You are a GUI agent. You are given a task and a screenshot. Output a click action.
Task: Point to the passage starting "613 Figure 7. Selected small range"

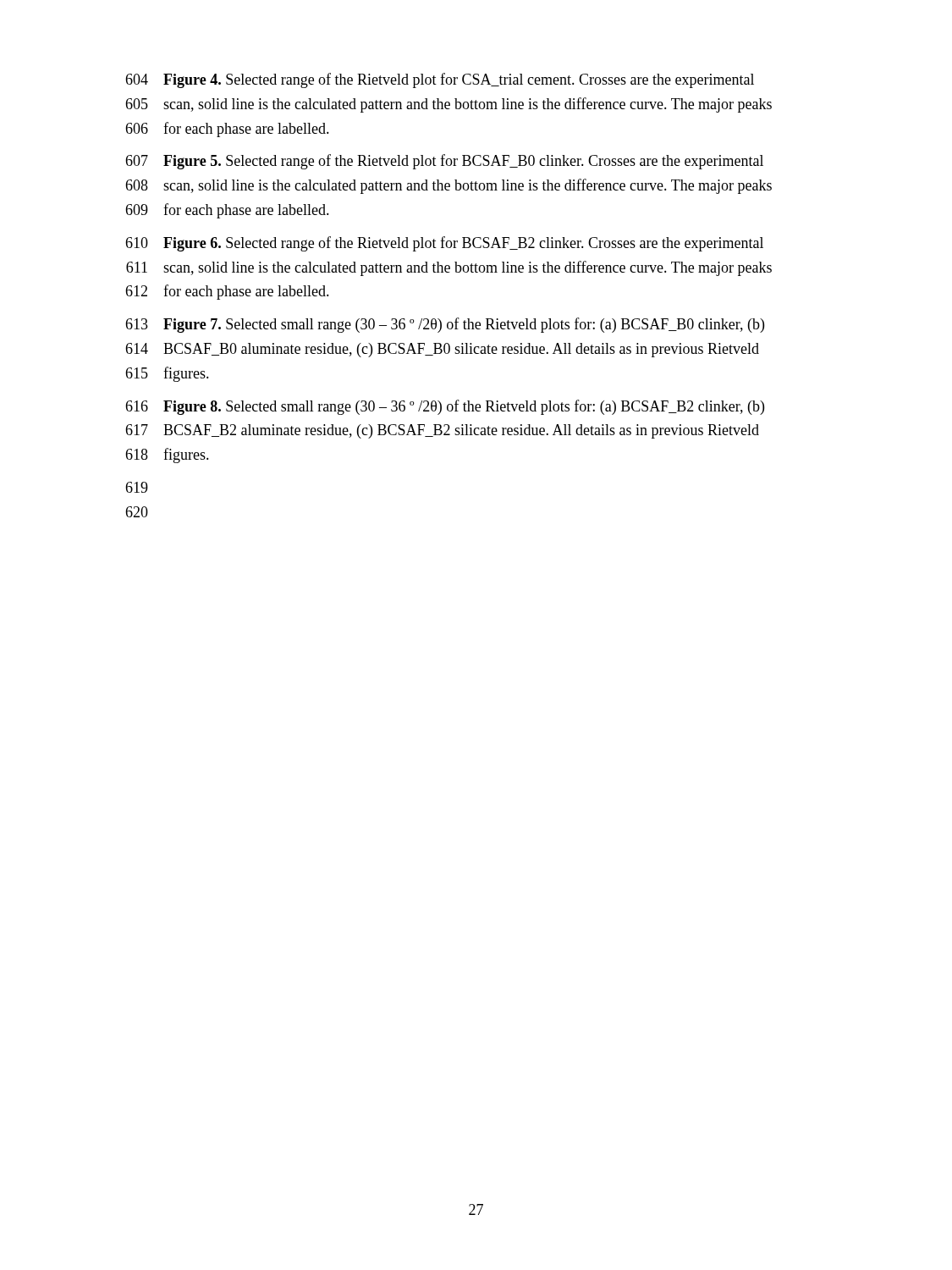(476, 325)
